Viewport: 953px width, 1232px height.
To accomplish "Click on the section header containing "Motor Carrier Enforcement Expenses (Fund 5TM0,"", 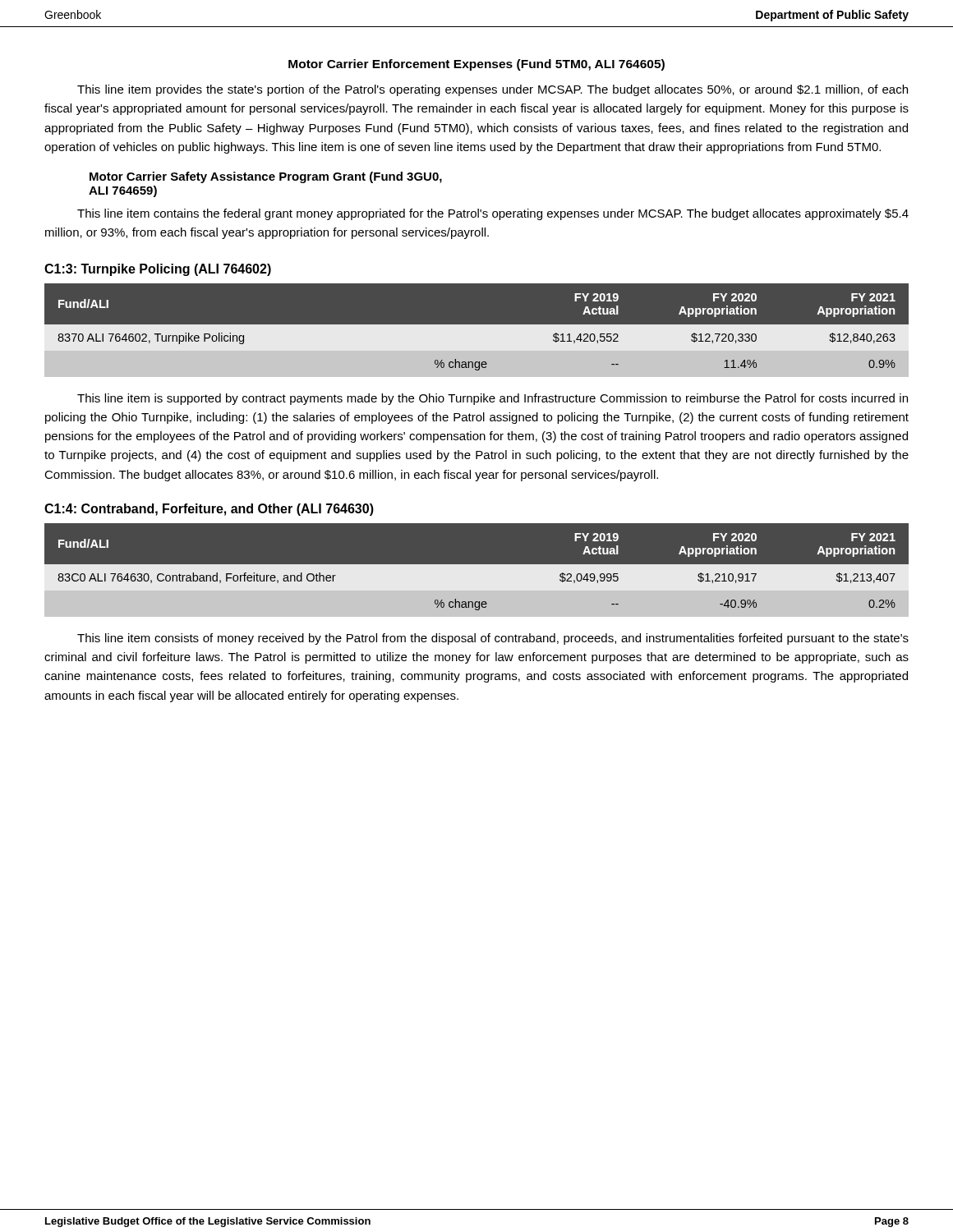I will pyautogui.click(x=476, y=64).
